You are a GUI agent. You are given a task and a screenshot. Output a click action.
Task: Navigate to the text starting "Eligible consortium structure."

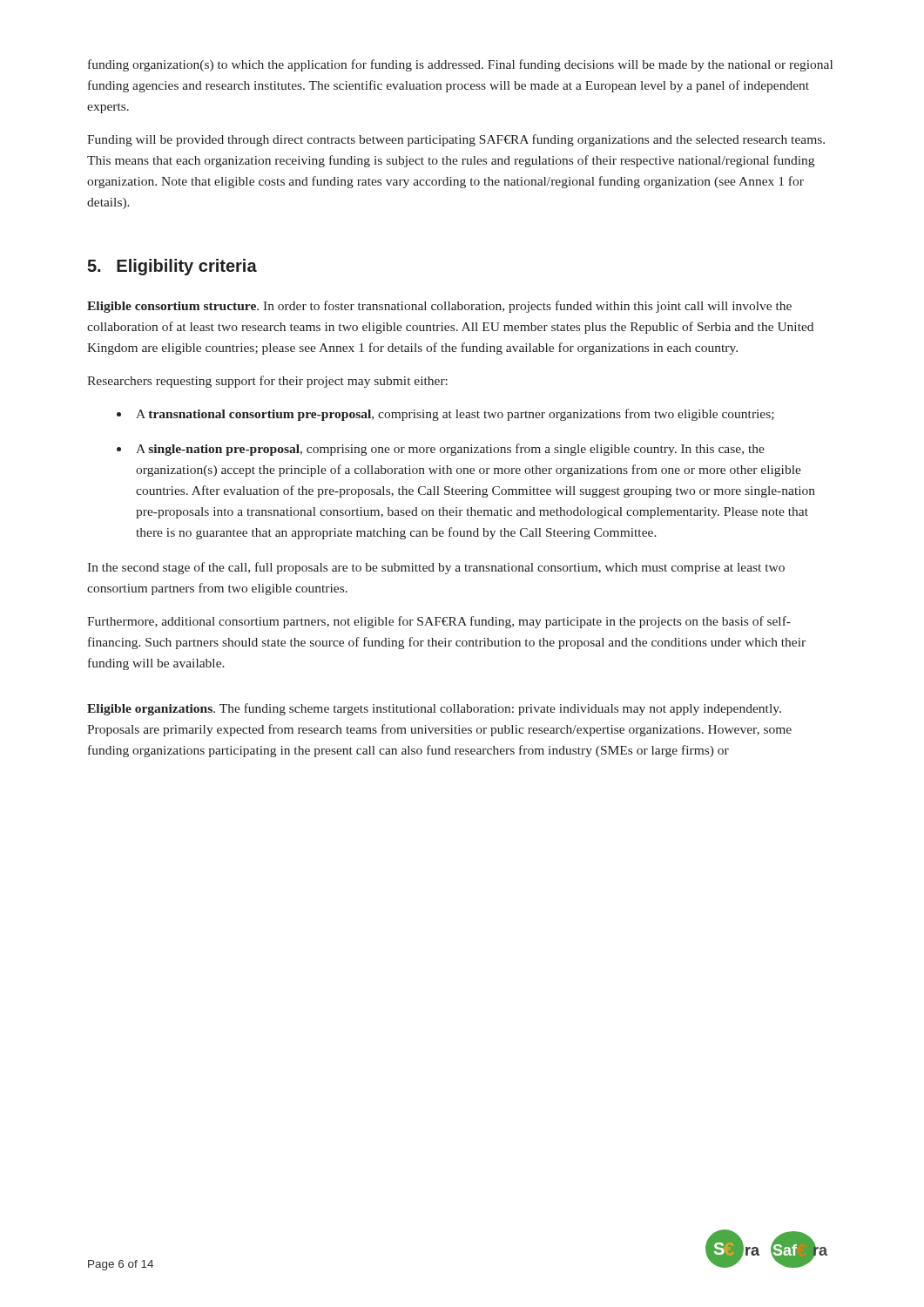[462, 327]
